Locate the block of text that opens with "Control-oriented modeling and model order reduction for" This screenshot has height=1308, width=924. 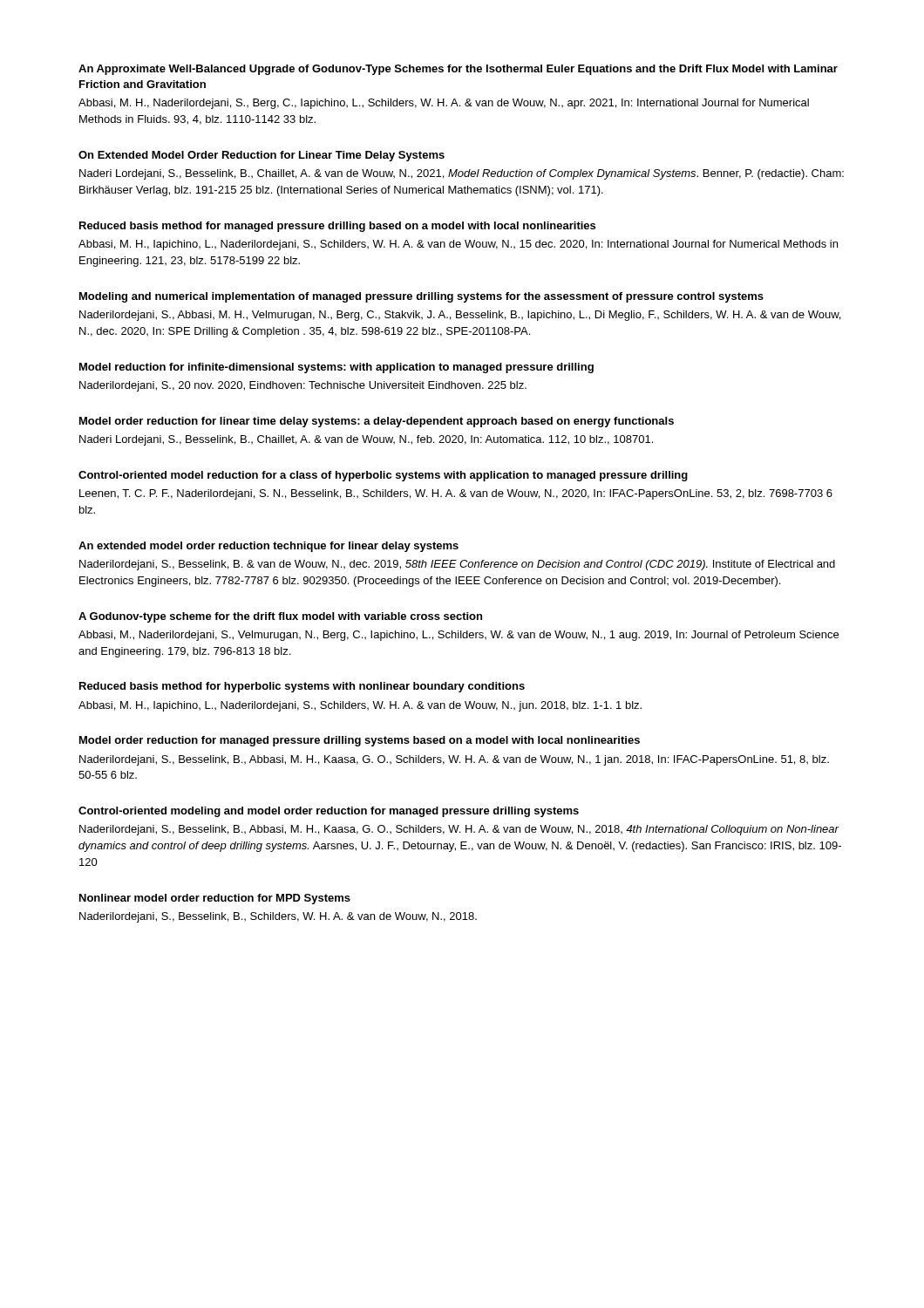tap(462, 837)
